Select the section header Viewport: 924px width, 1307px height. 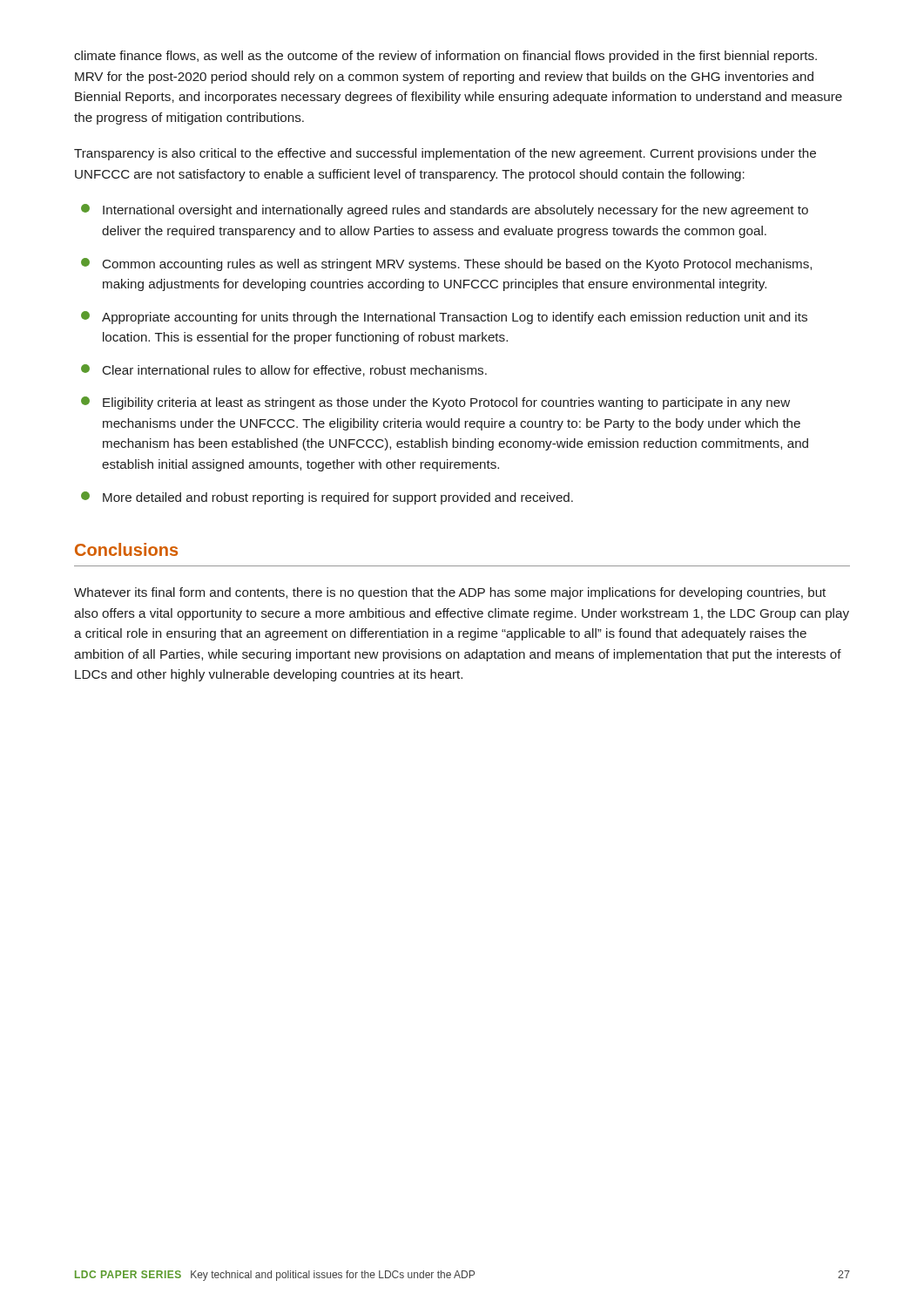(x=462, y=550)
